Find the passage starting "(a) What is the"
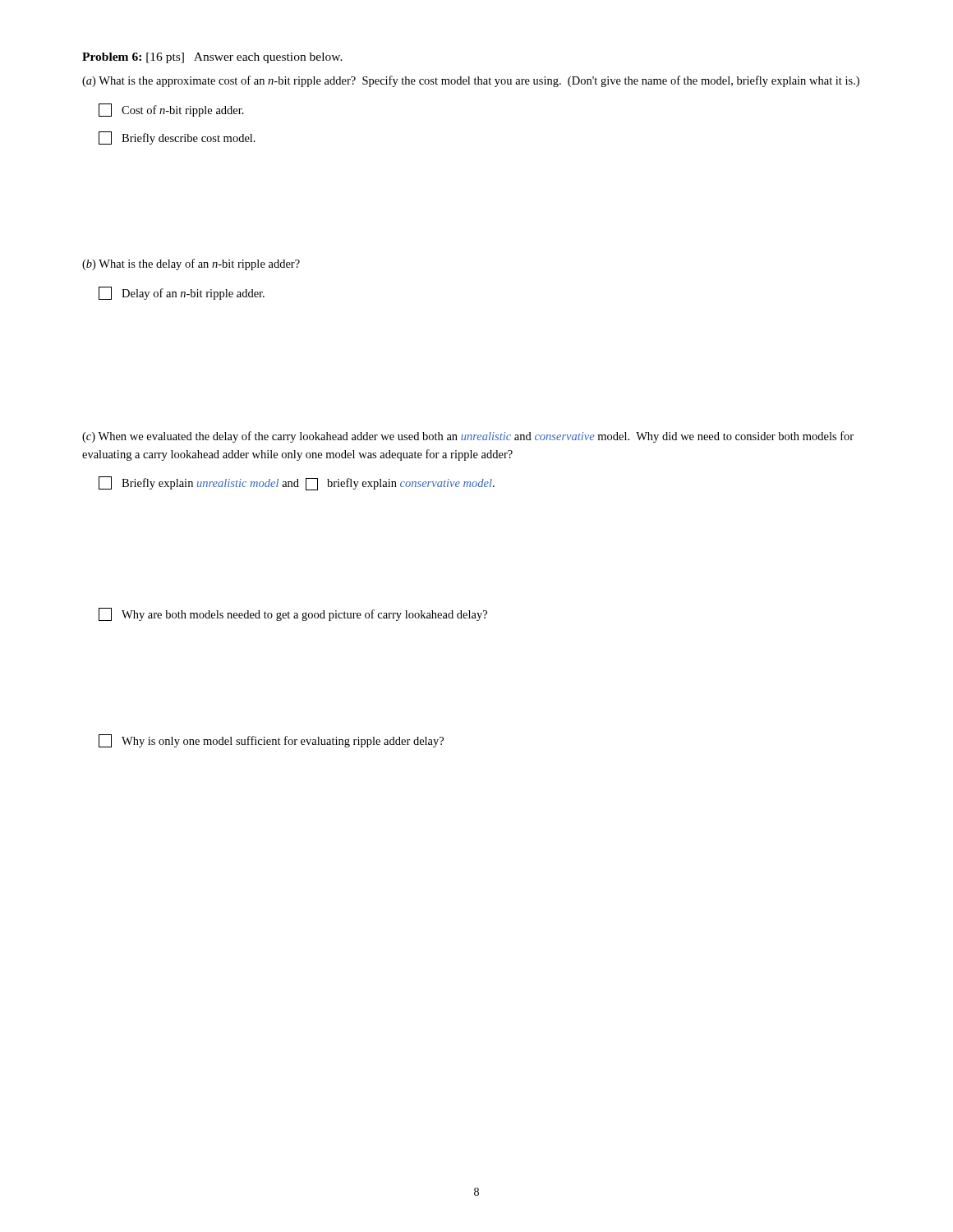This screenshot has height=1232, width=953. tap(471, 81)
